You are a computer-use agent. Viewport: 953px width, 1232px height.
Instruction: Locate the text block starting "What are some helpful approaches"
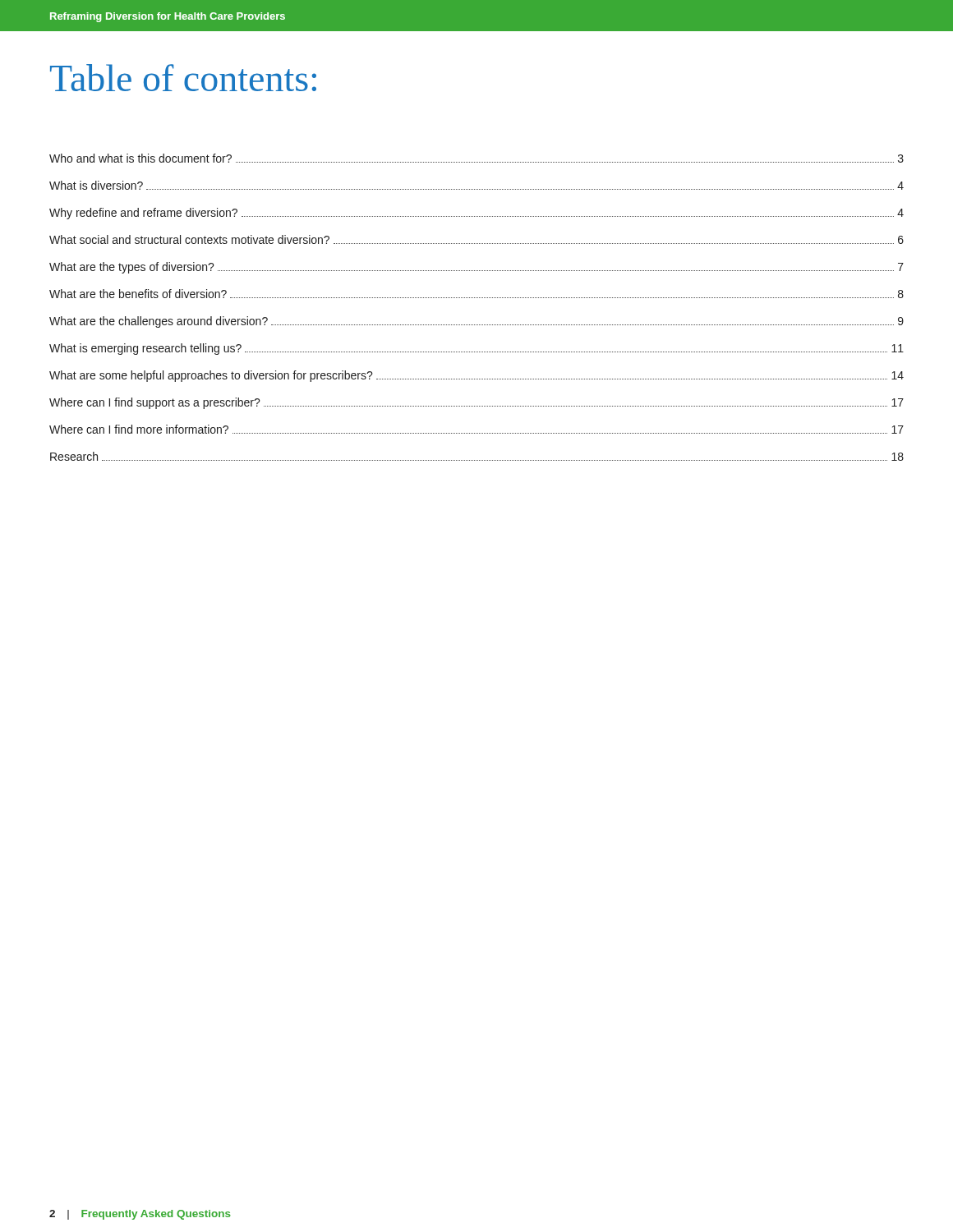point(476,375)
